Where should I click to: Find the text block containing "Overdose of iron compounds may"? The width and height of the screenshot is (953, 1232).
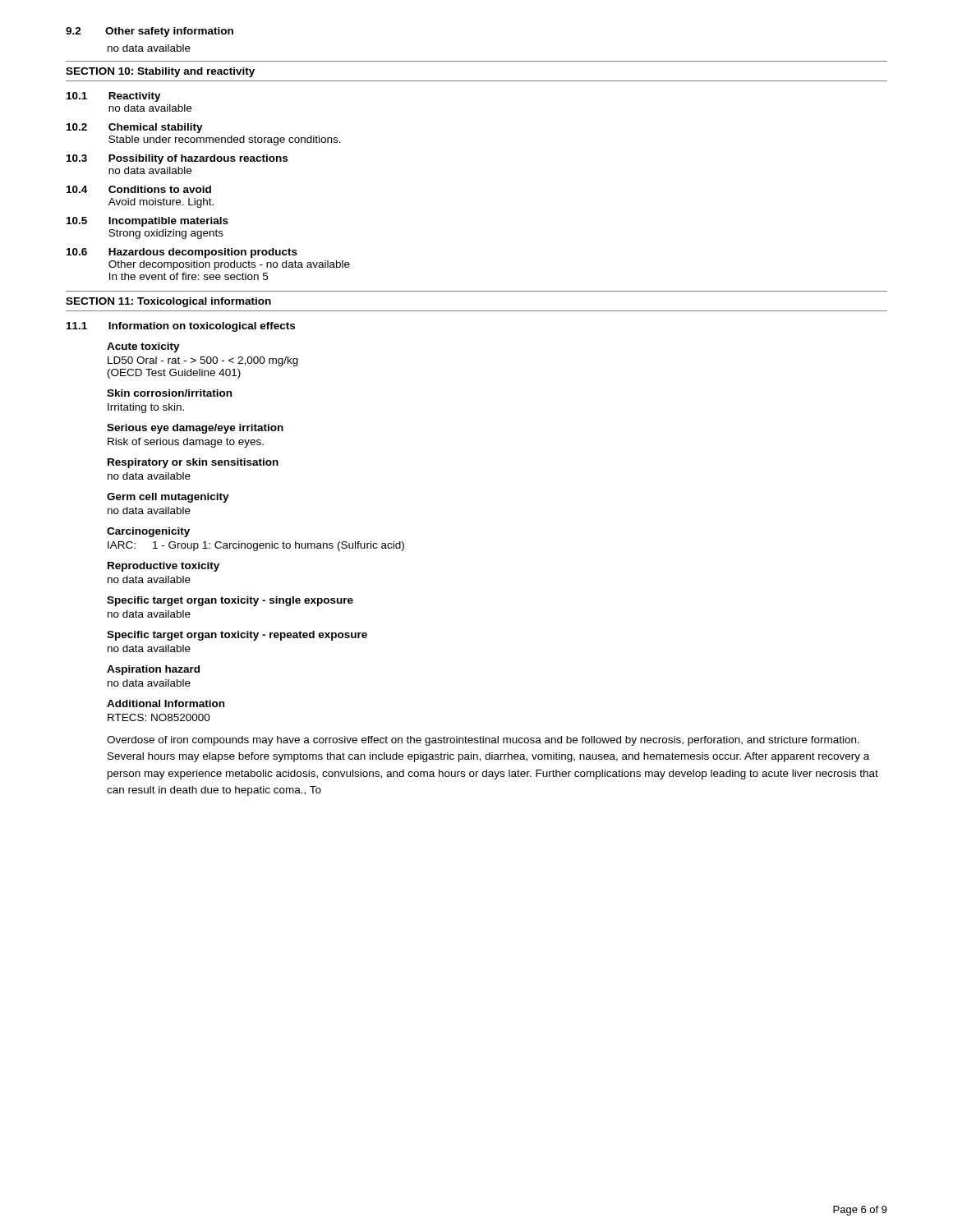pos(492,765)
